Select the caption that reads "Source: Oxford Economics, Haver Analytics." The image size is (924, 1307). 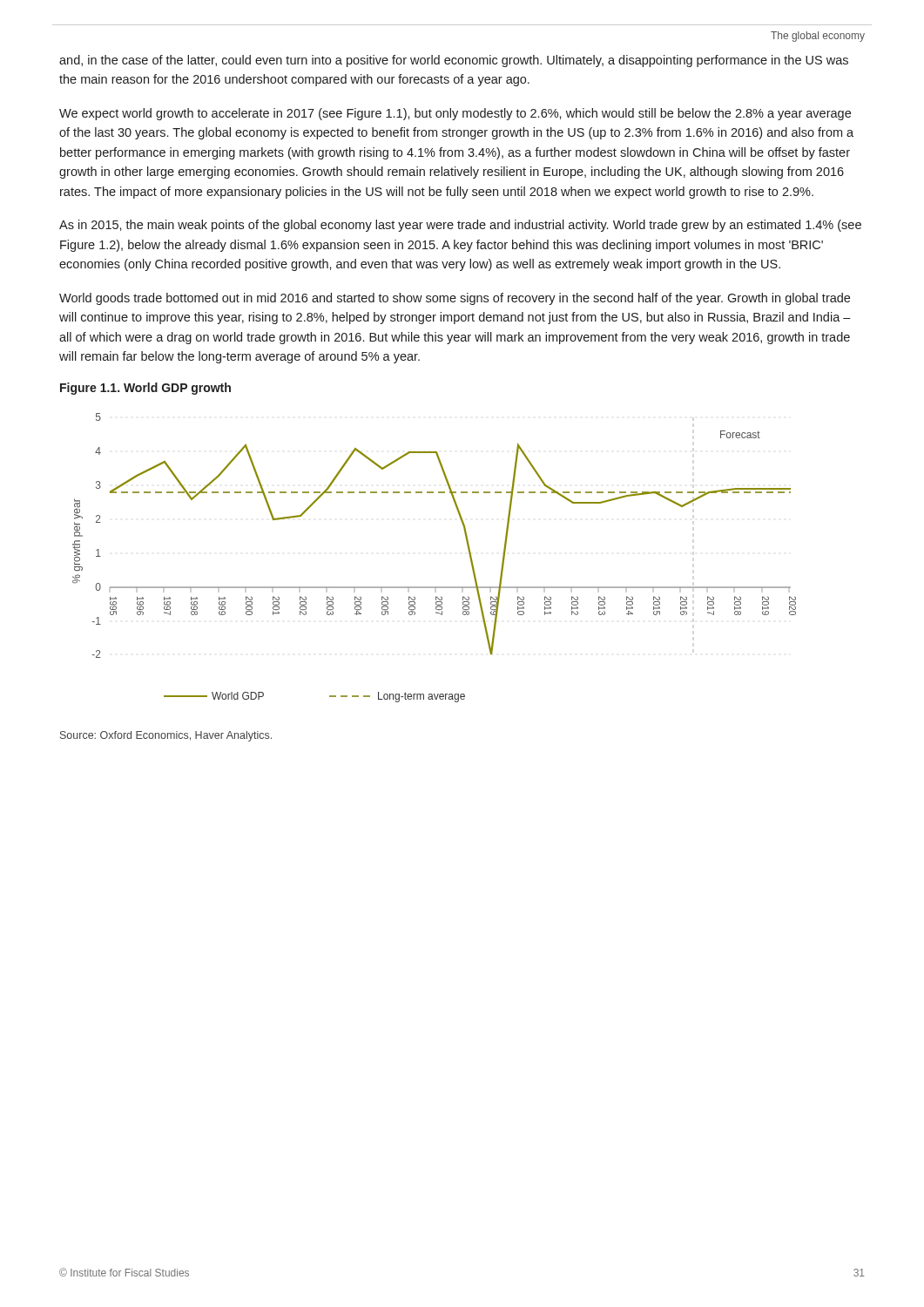166,735
